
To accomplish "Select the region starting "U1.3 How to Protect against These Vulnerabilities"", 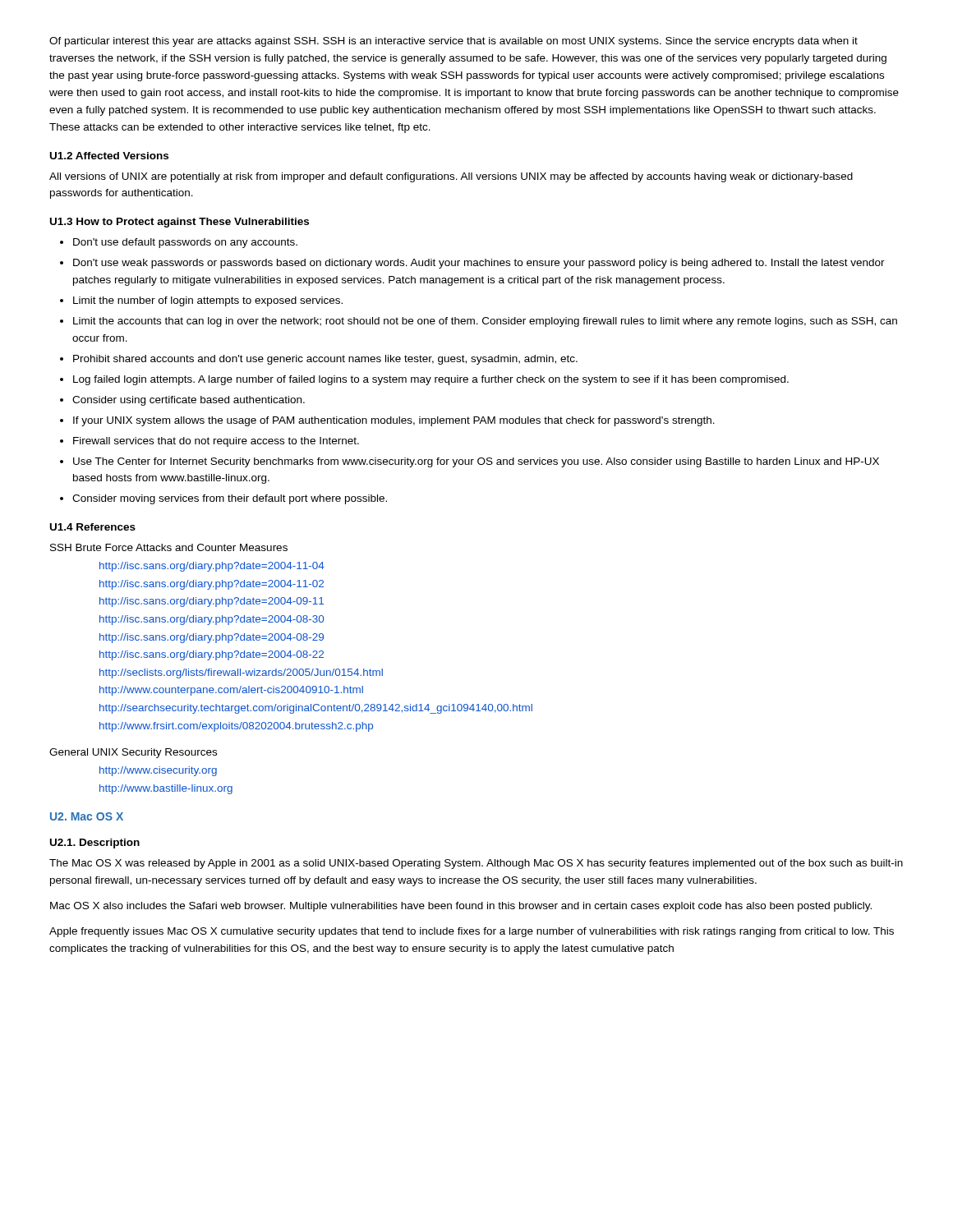I will [179, 222].
